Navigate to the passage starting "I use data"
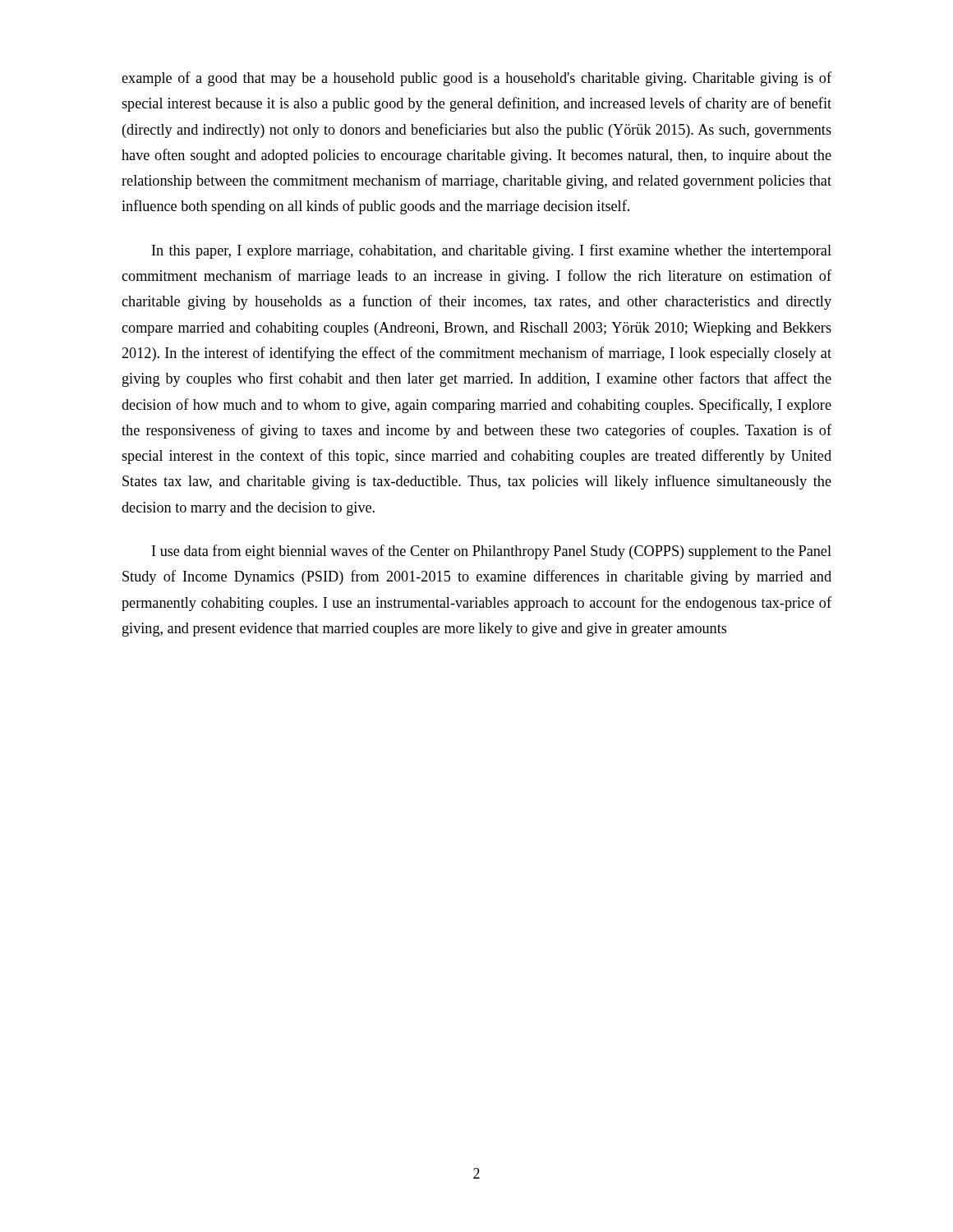This screenshot has width=953, height=1232. point(476,590)
